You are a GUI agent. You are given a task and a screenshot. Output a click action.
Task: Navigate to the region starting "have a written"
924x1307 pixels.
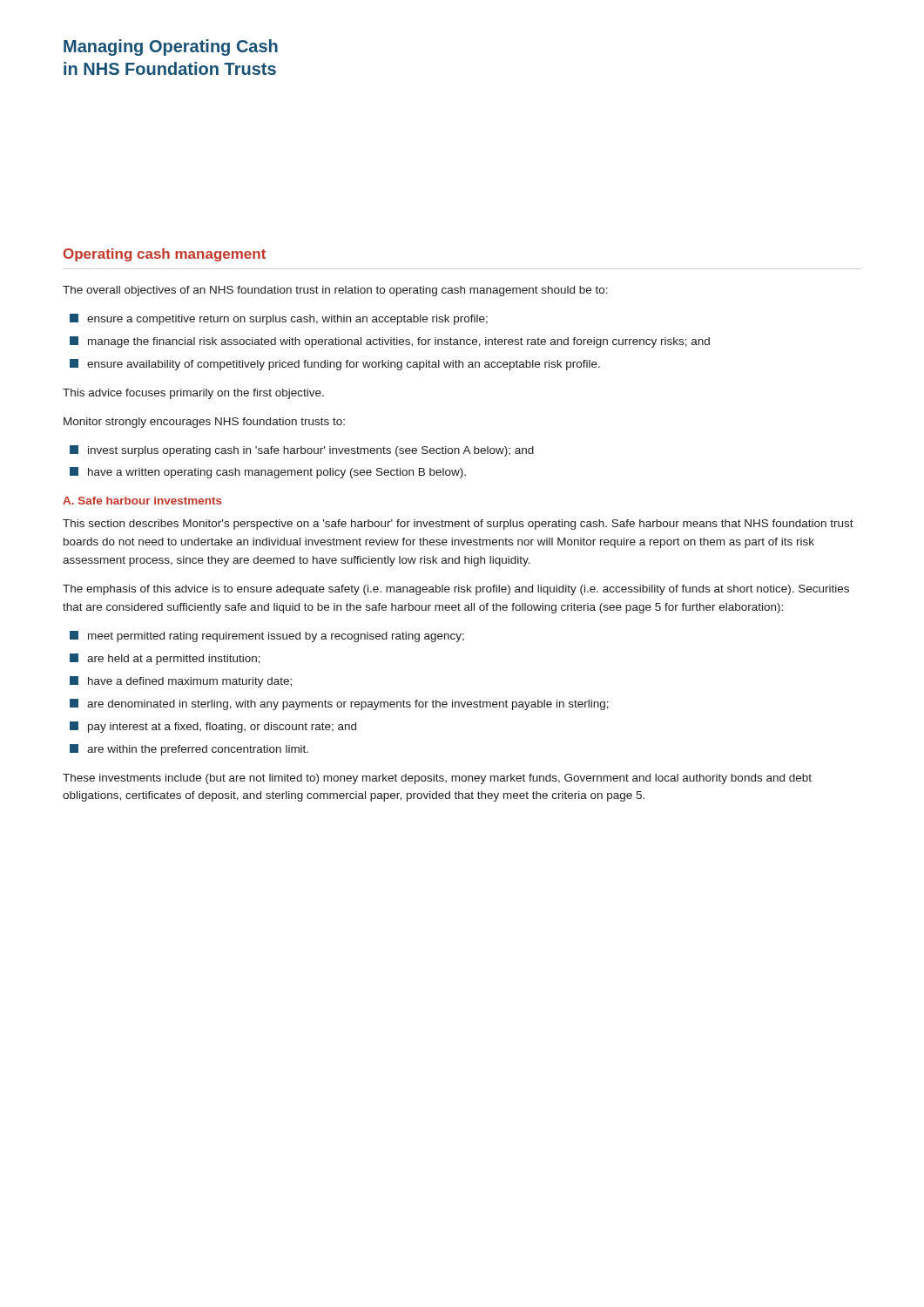point(465,473)
